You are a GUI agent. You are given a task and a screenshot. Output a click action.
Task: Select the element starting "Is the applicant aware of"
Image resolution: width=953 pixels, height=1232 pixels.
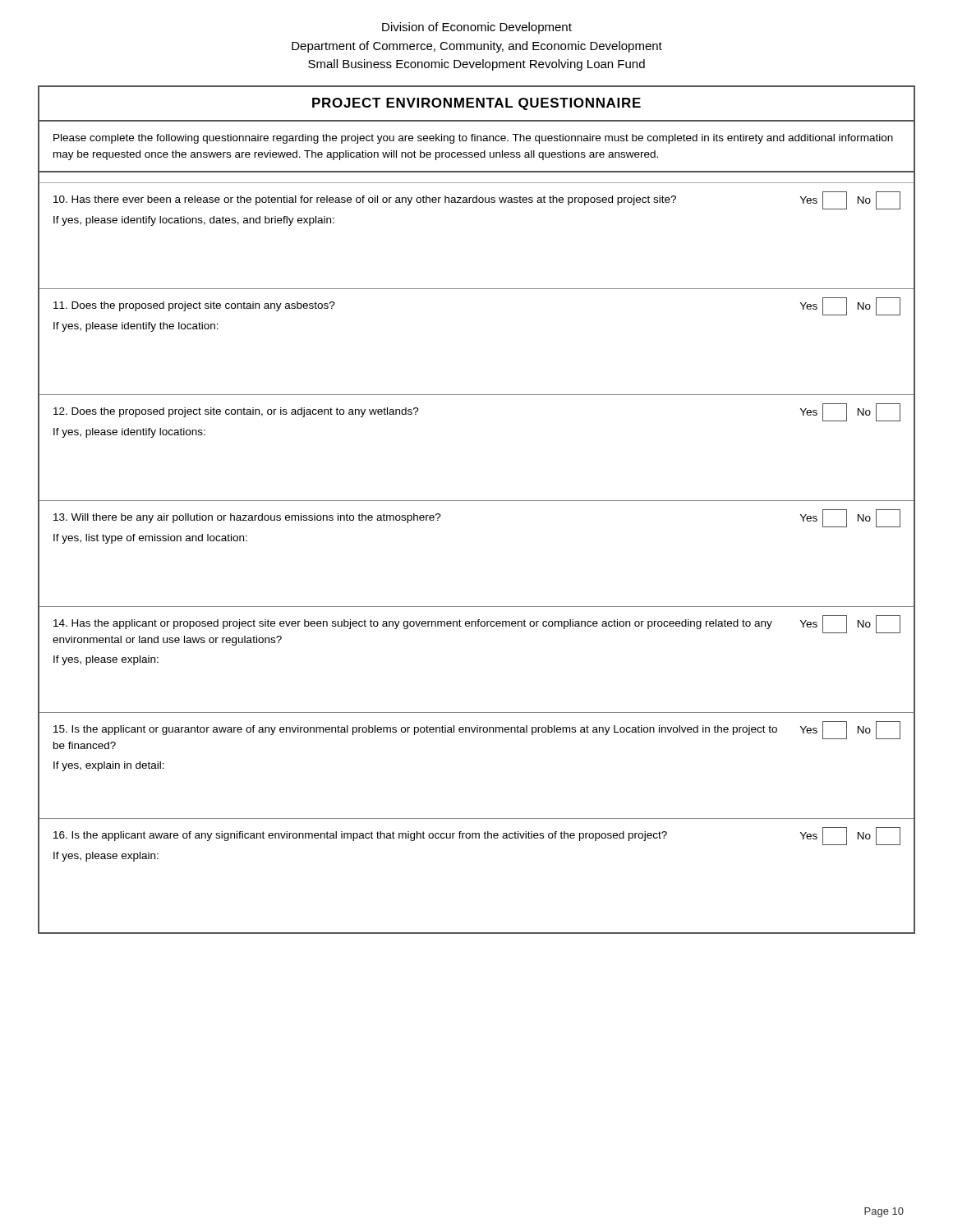[x=476, y=846]
